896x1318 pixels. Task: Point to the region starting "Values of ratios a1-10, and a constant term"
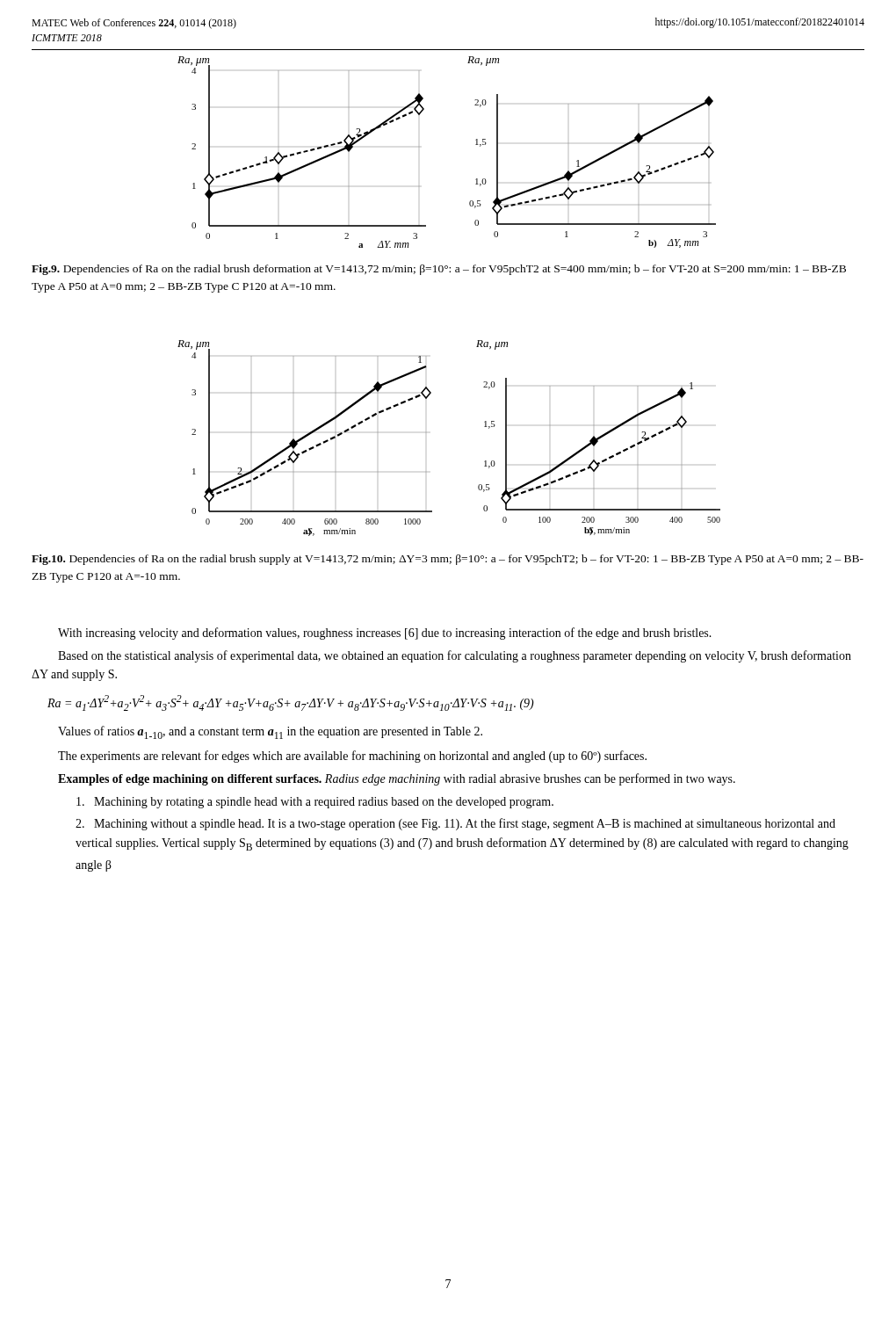click(x=271, y=733)
